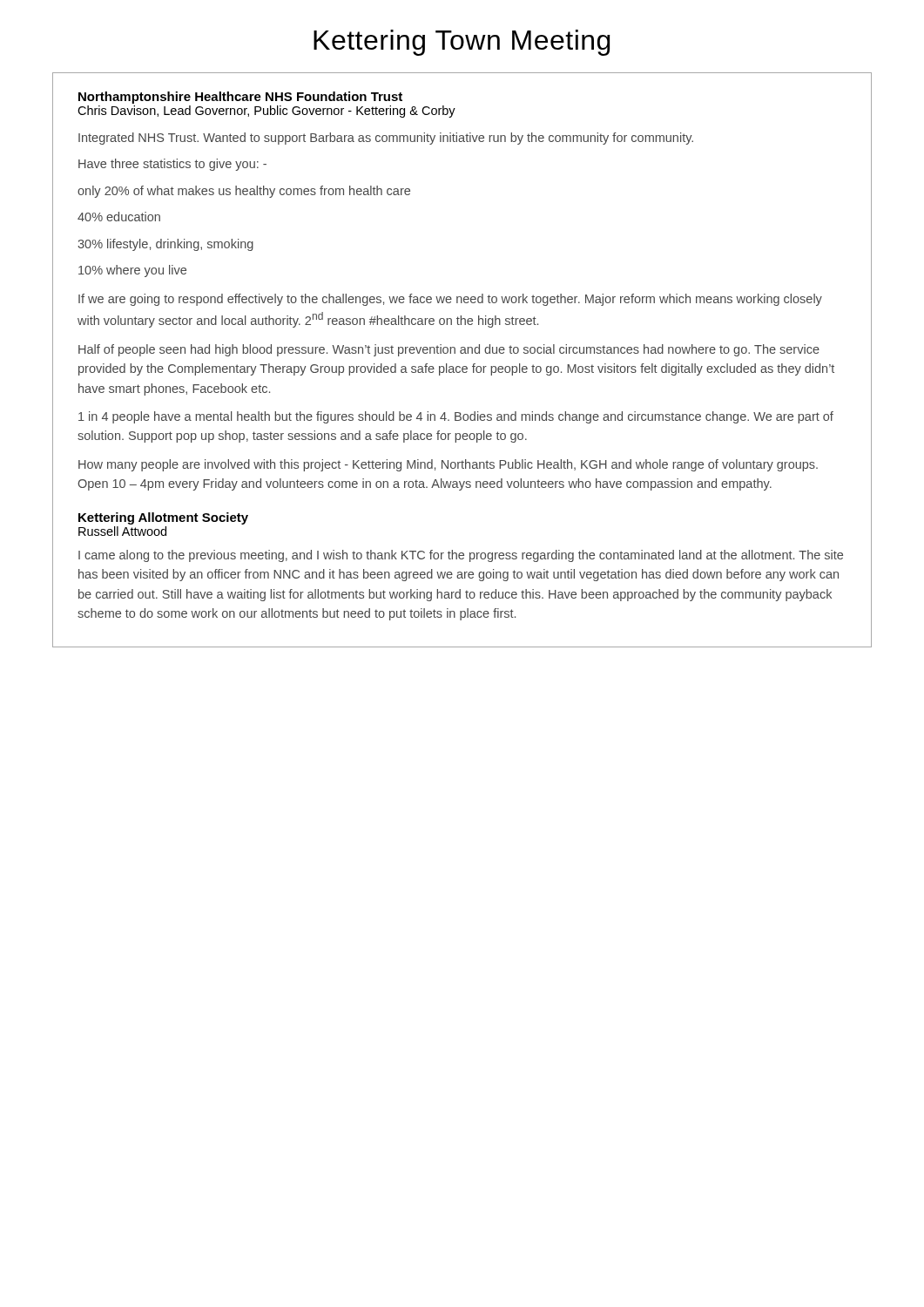The image size is (924, 1307).
Task: Point to the block starting "Have three statistics to"
Action: pos(172,164)
